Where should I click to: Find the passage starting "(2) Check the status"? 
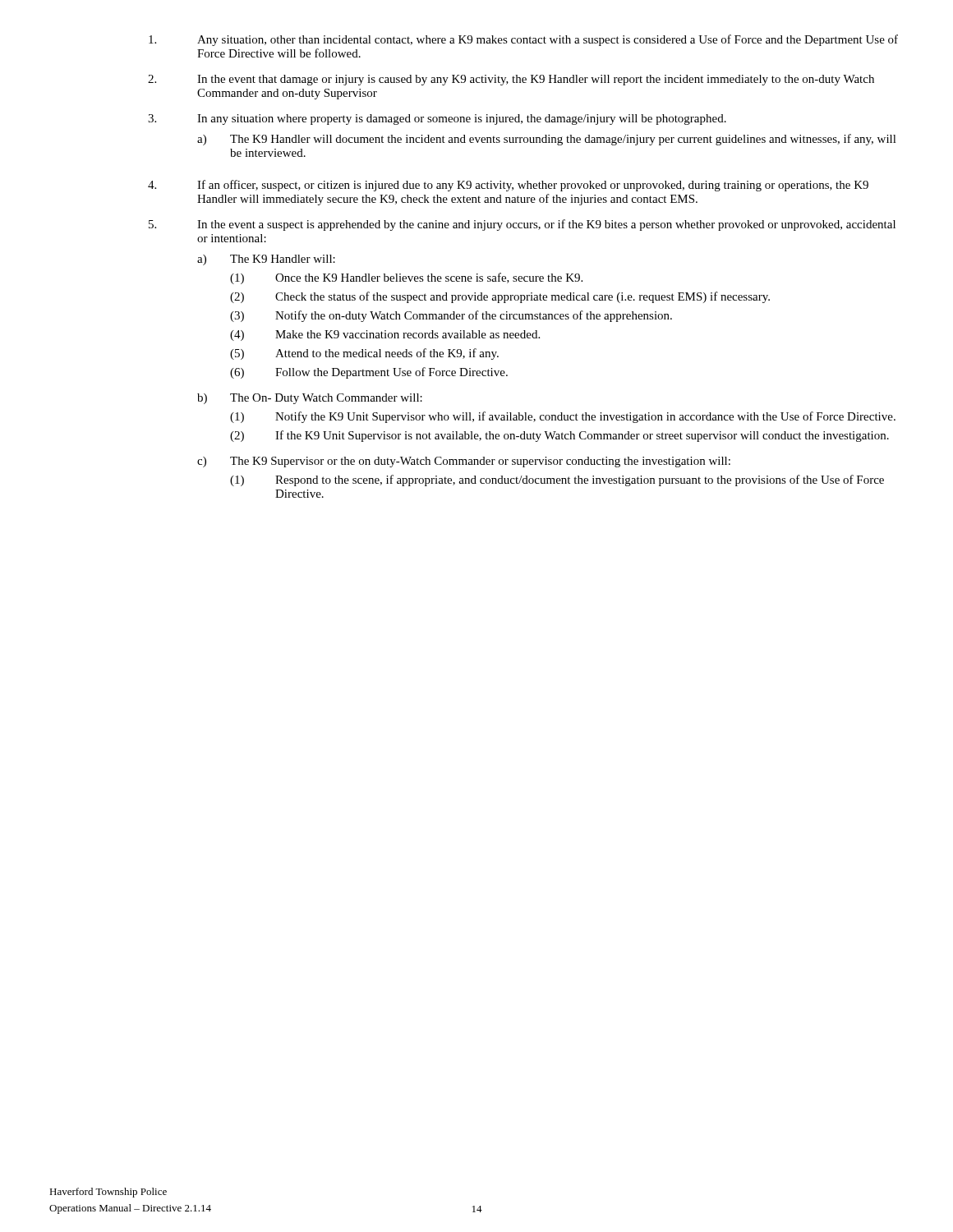click(x=567, y=297)
